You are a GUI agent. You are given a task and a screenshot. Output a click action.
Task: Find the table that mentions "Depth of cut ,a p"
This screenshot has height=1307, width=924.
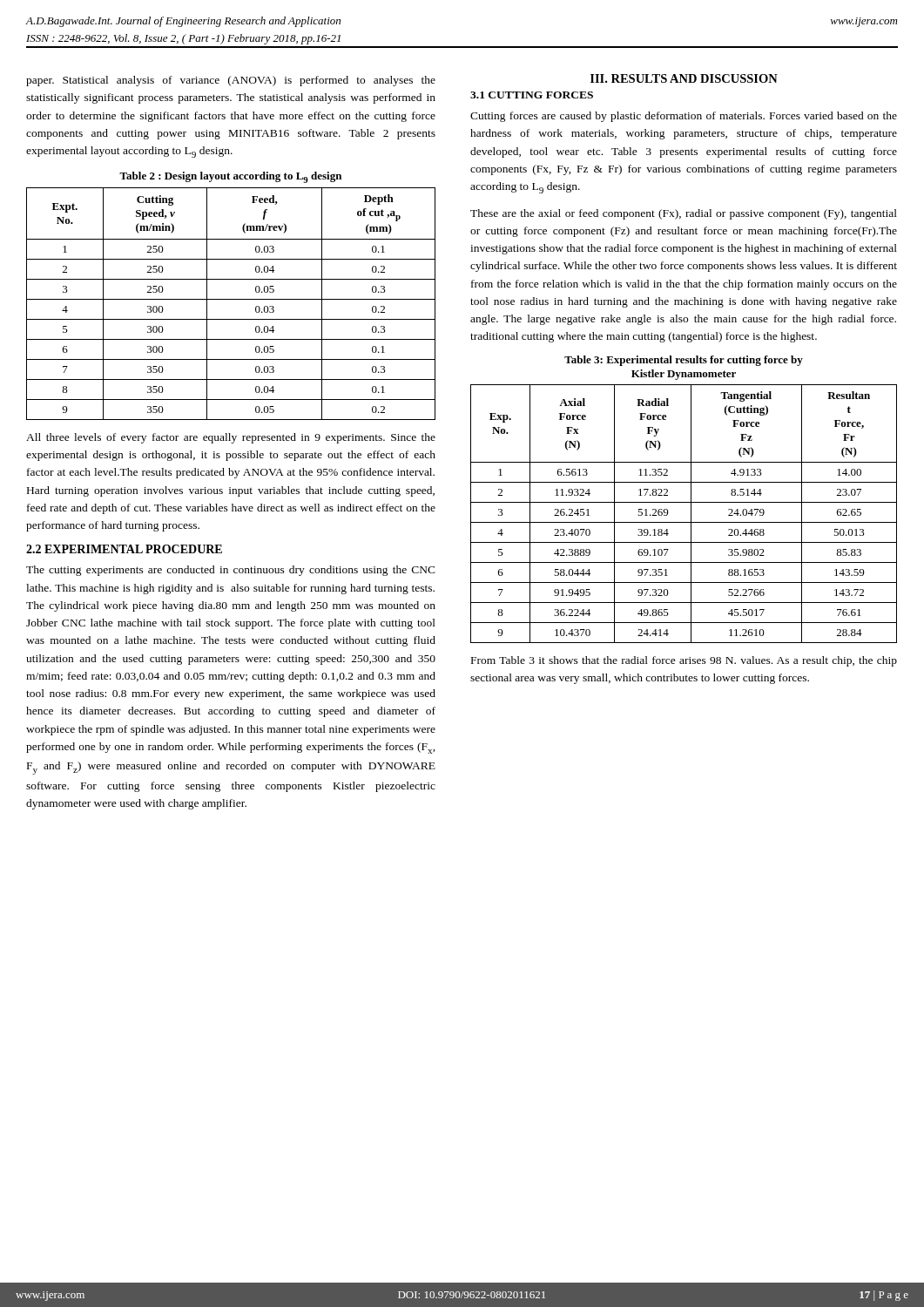(231, 304)
